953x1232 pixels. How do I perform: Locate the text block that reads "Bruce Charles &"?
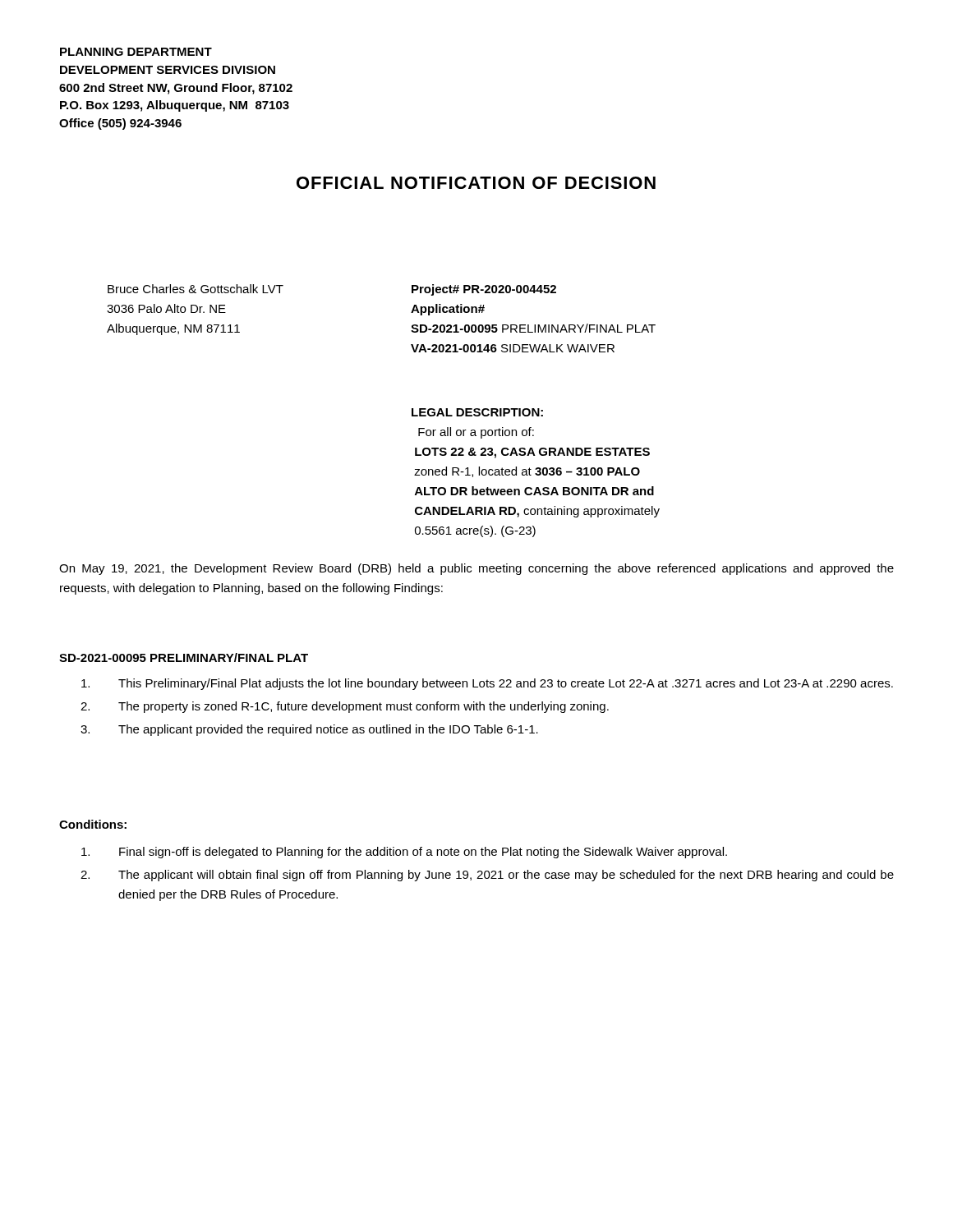click(195, 308)
